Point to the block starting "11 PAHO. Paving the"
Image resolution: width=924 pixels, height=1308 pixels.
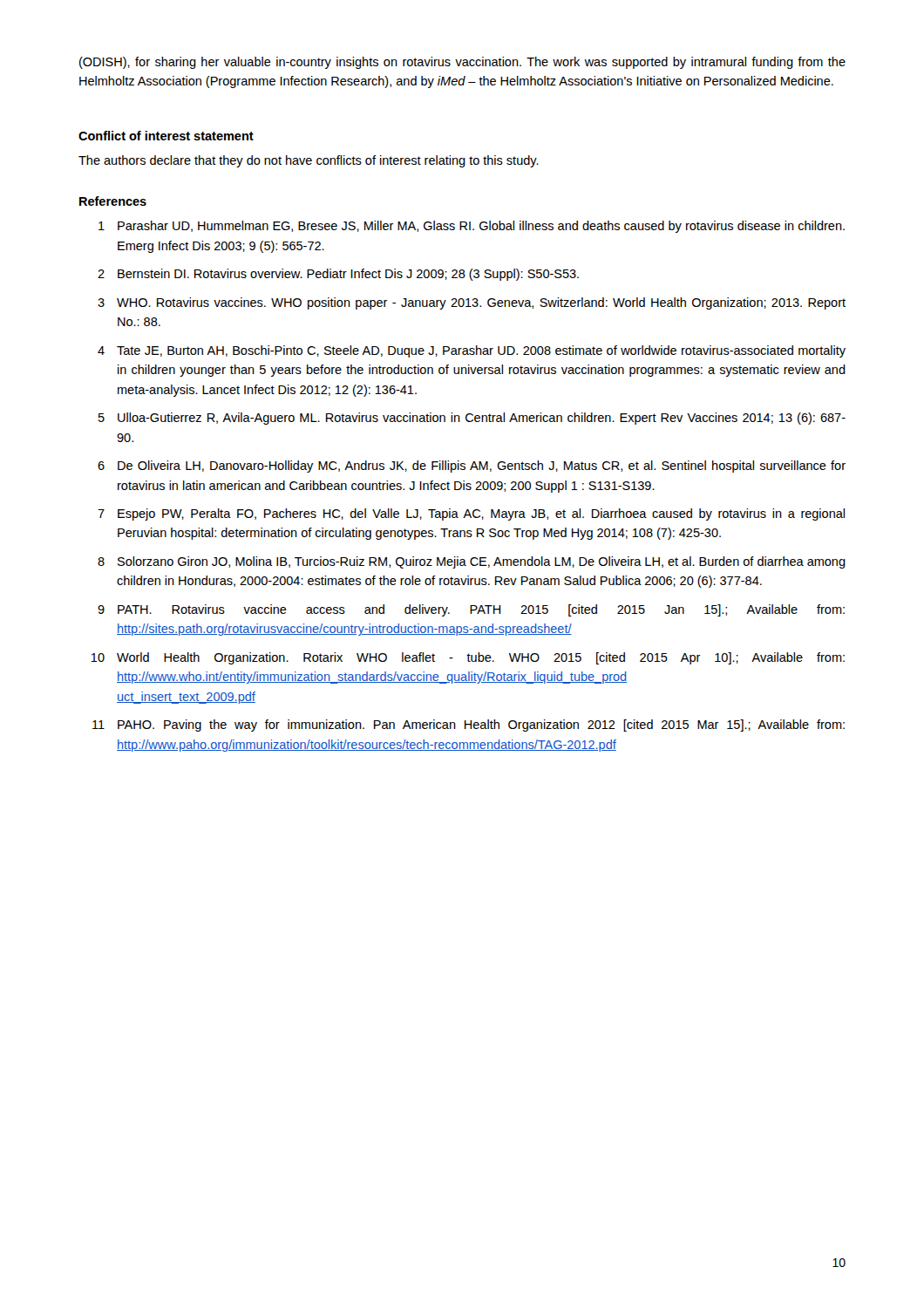tap(462, 735)
